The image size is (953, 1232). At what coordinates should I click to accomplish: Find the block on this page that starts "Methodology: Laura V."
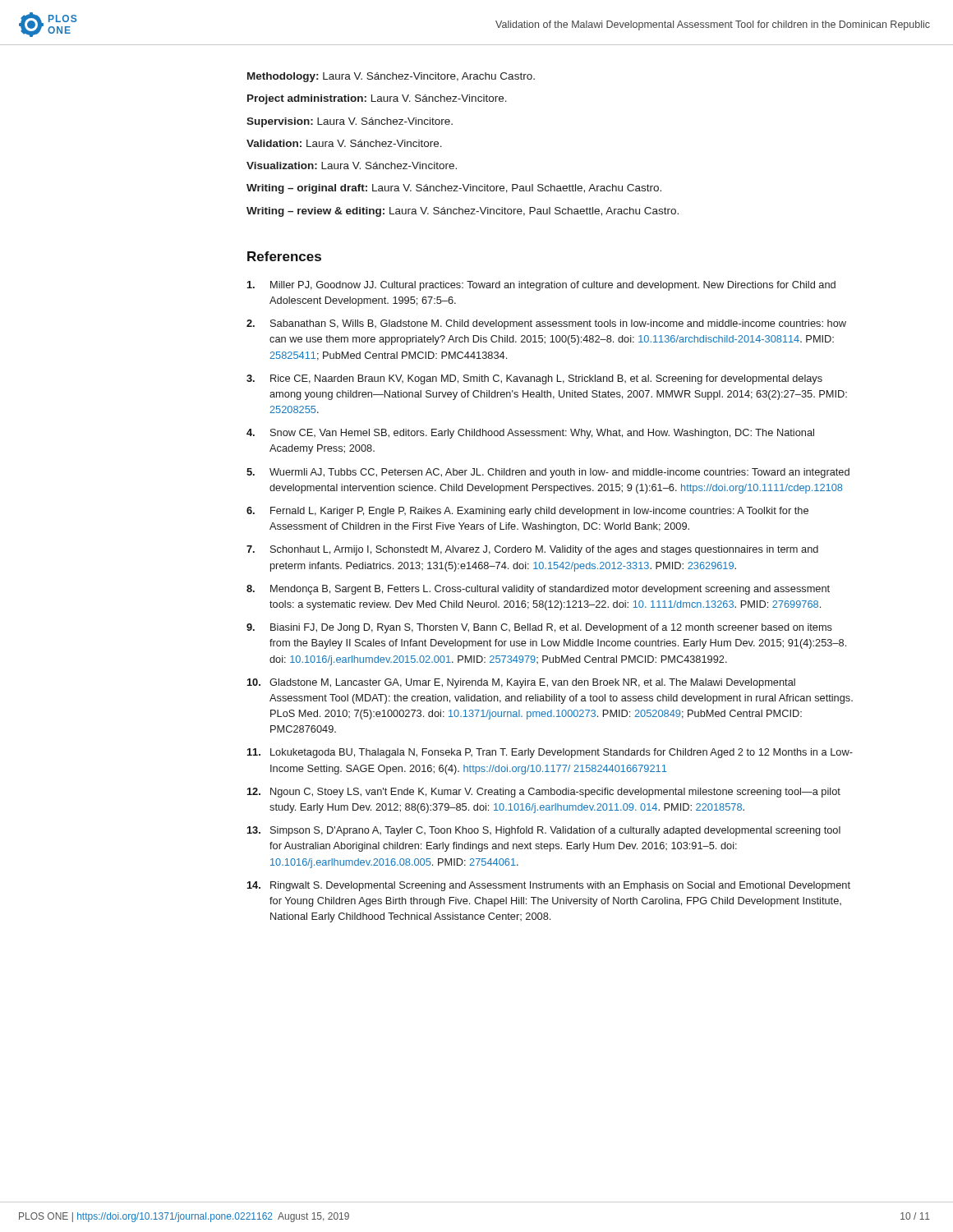tap(391, 76)
